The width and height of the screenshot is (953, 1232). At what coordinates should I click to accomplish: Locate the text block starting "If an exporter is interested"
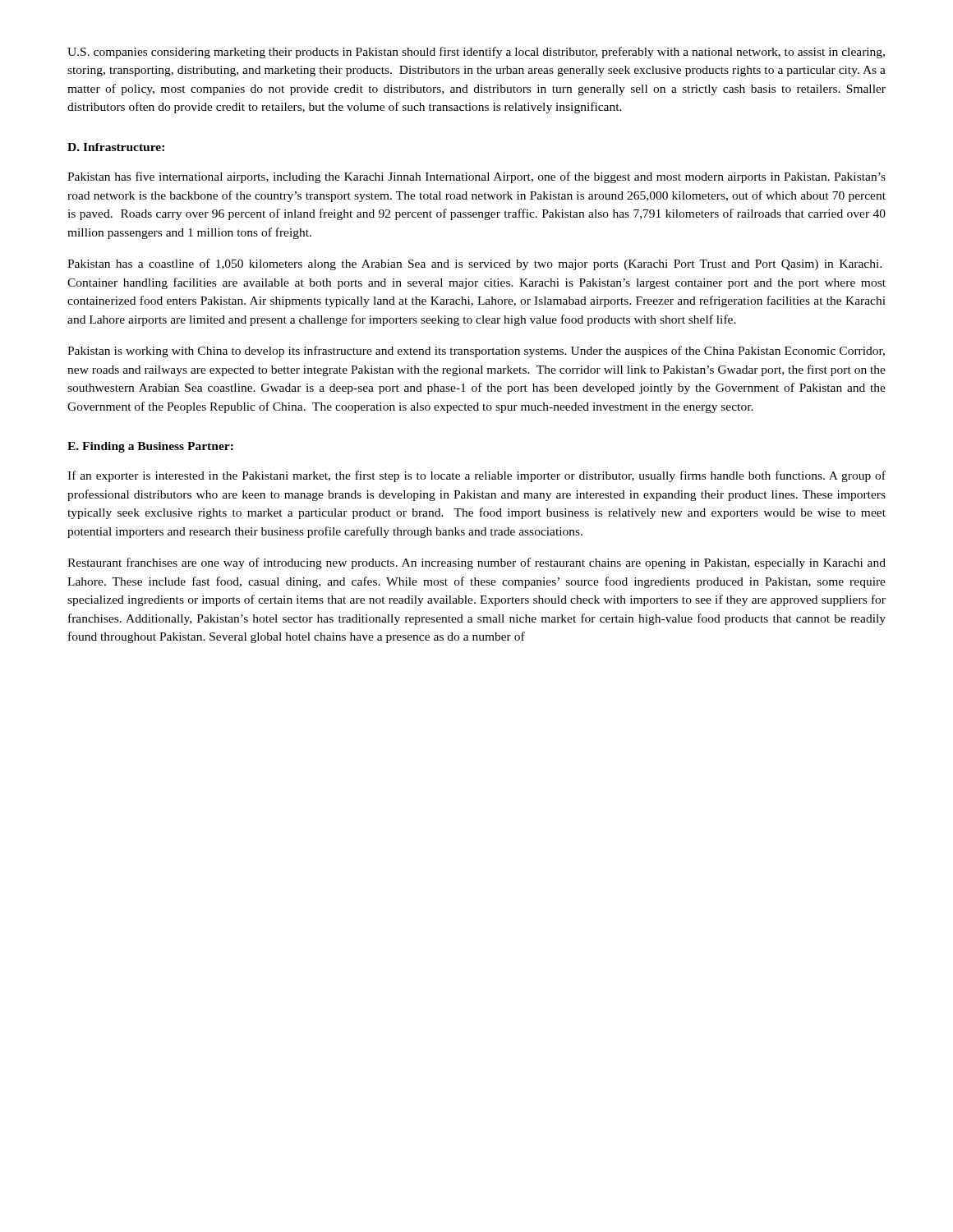coord(476,503)
